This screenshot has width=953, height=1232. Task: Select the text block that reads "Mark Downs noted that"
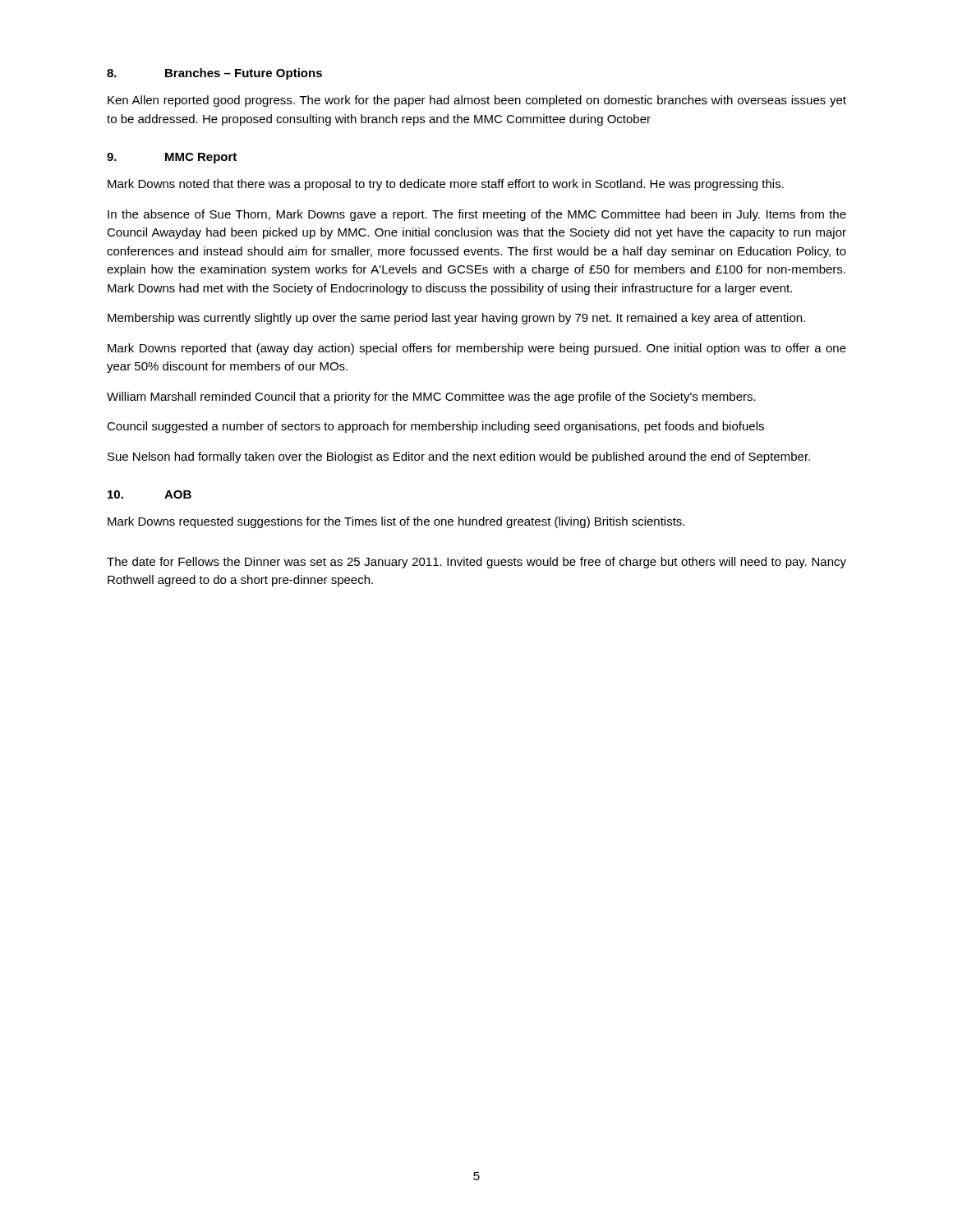[446, 184]
